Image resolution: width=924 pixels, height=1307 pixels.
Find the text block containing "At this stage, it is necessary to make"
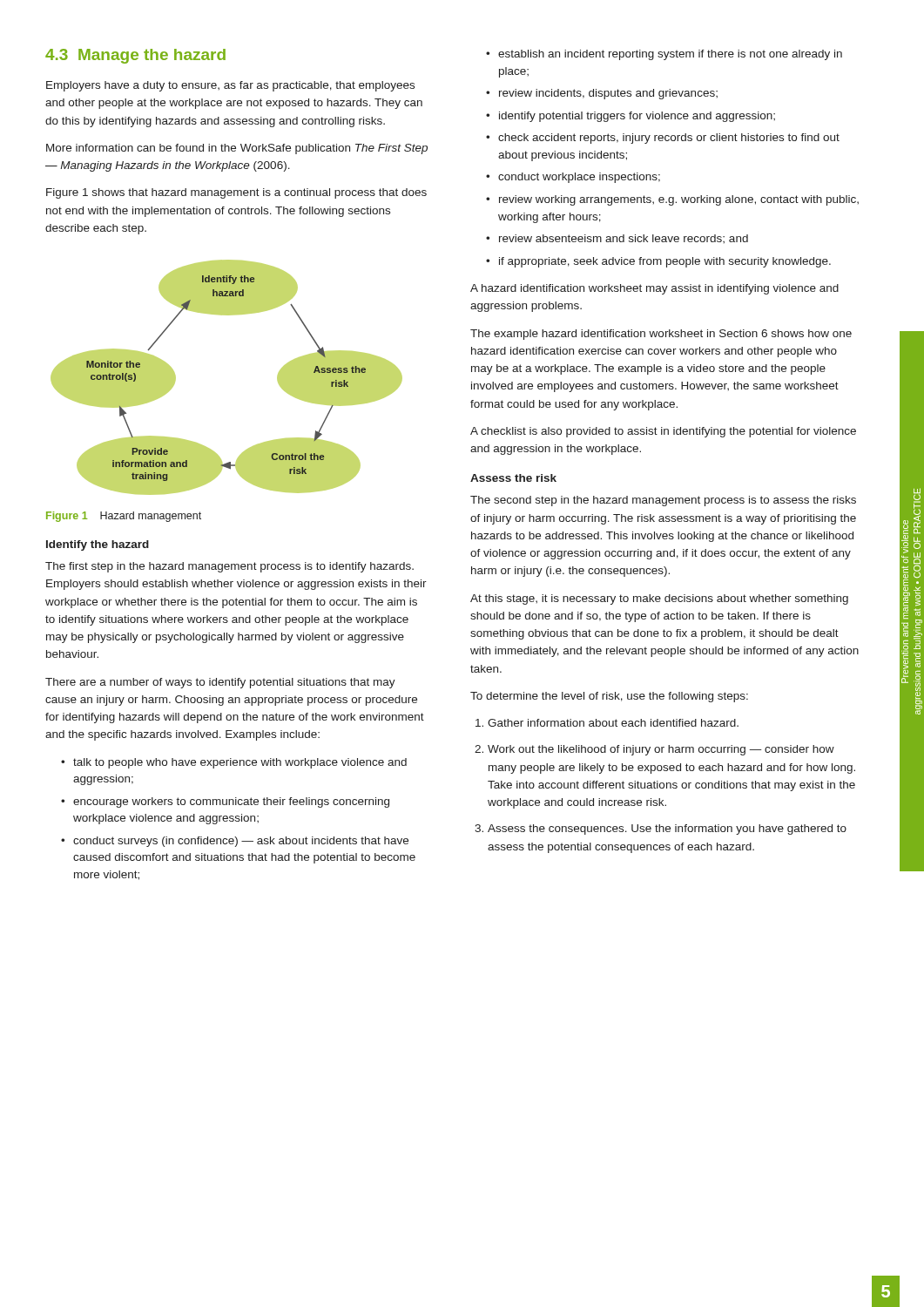click(665, 634)
